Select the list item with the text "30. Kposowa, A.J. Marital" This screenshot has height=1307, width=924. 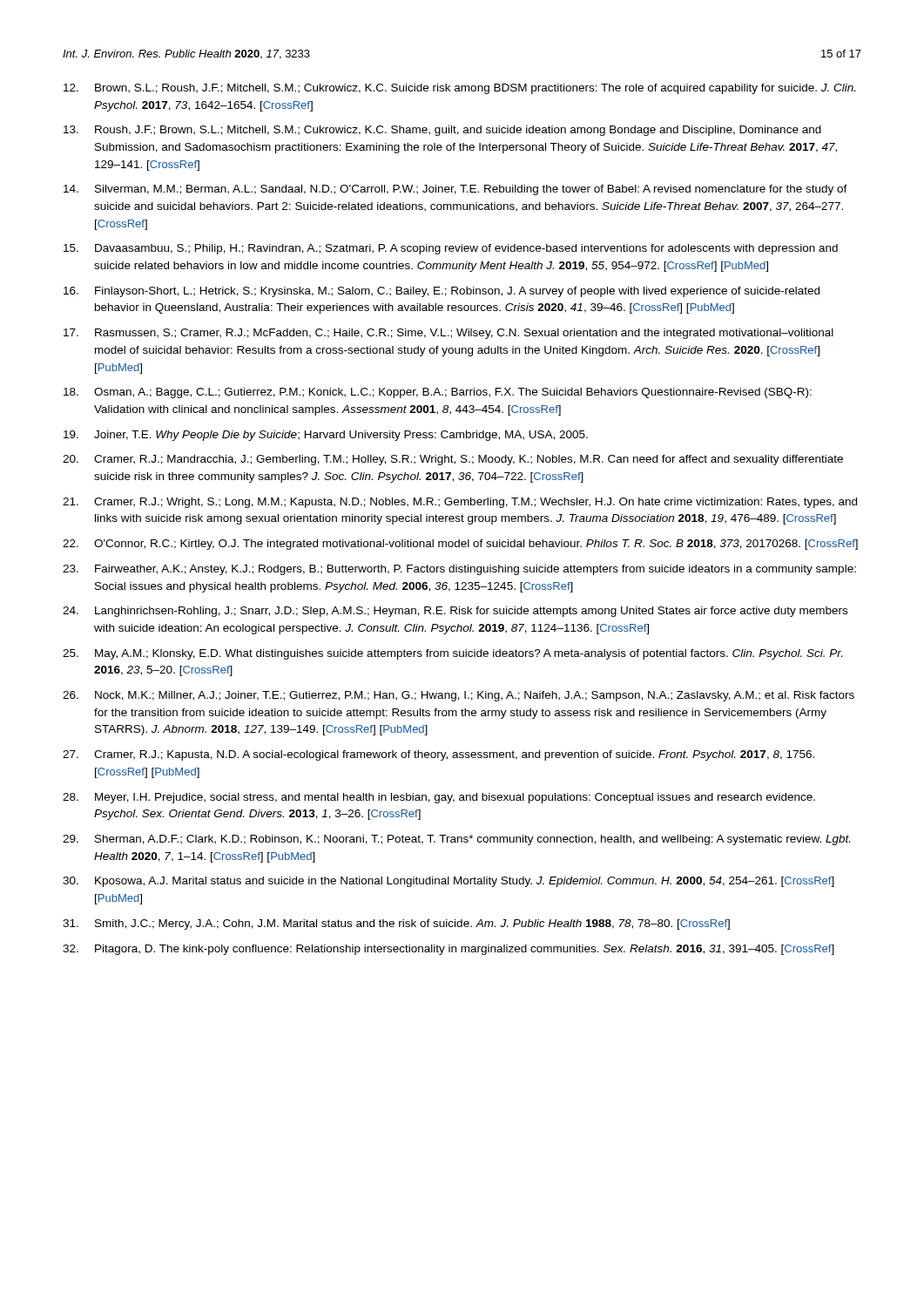coord(462,890)
